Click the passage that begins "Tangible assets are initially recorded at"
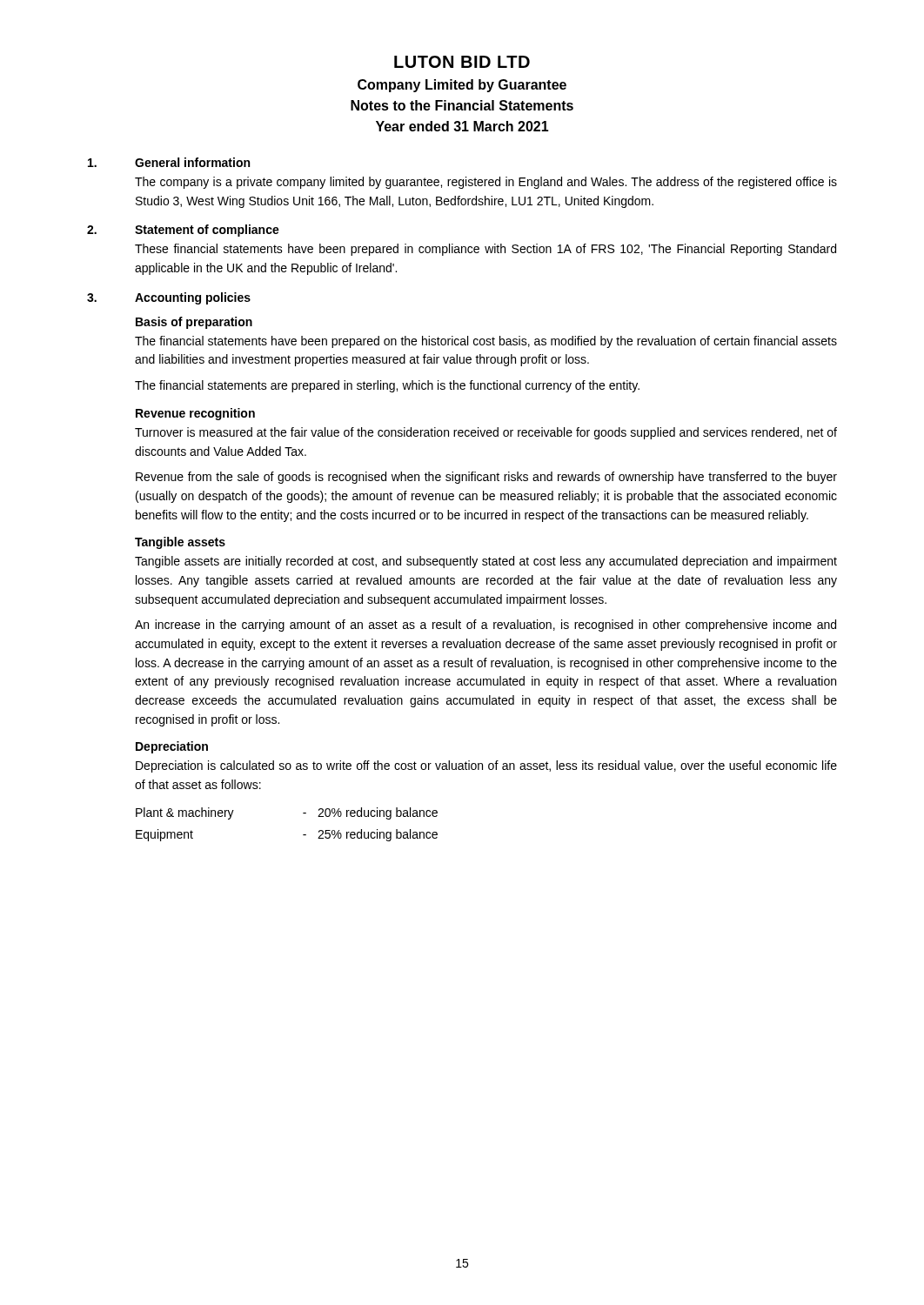 (x=486, y=580)
